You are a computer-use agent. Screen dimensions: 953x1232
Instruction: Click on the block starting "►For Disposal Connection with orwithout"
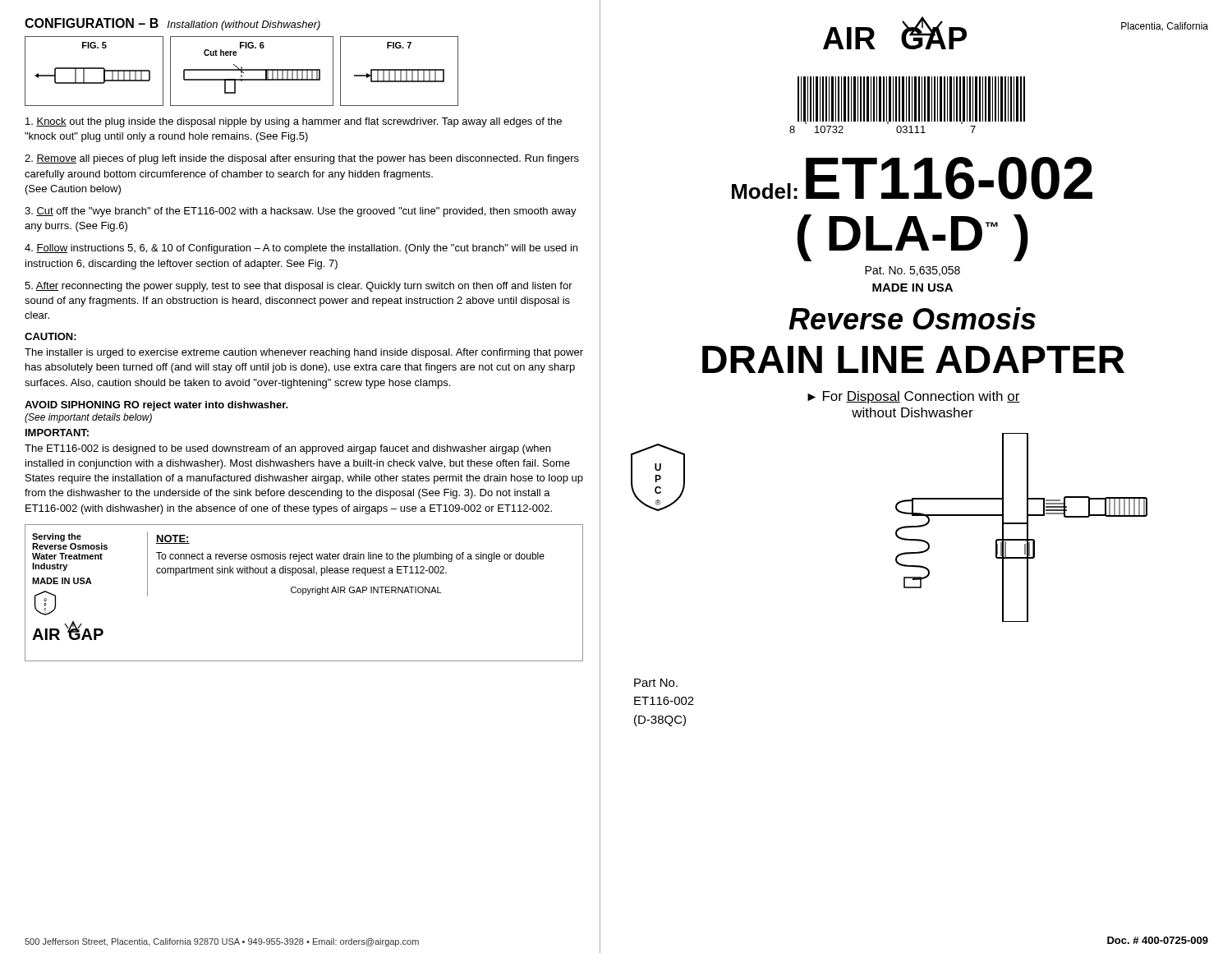(x=912, y=404)
